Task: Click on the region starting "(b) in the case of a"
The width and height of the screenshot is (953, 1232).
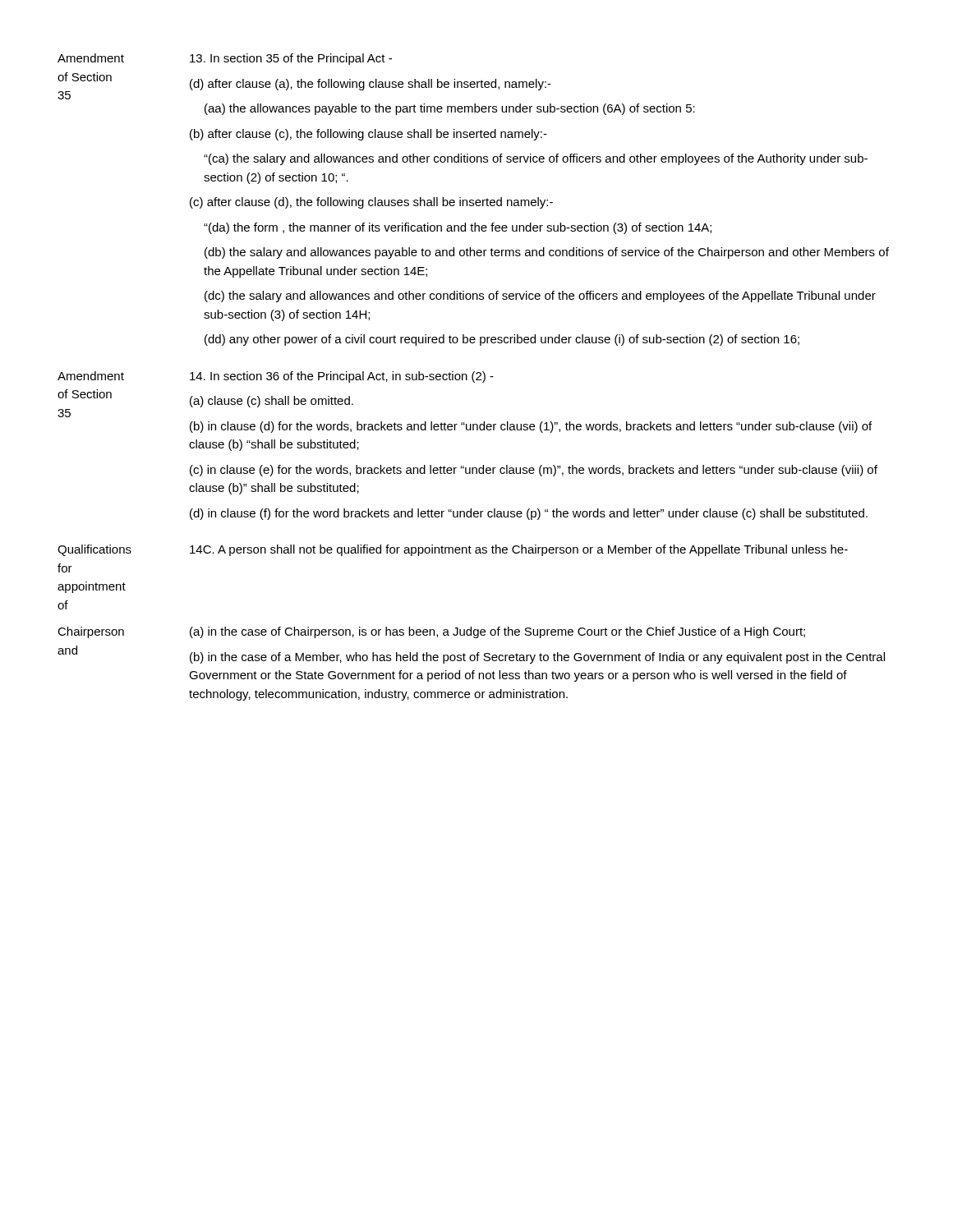Action: [537, 675]
